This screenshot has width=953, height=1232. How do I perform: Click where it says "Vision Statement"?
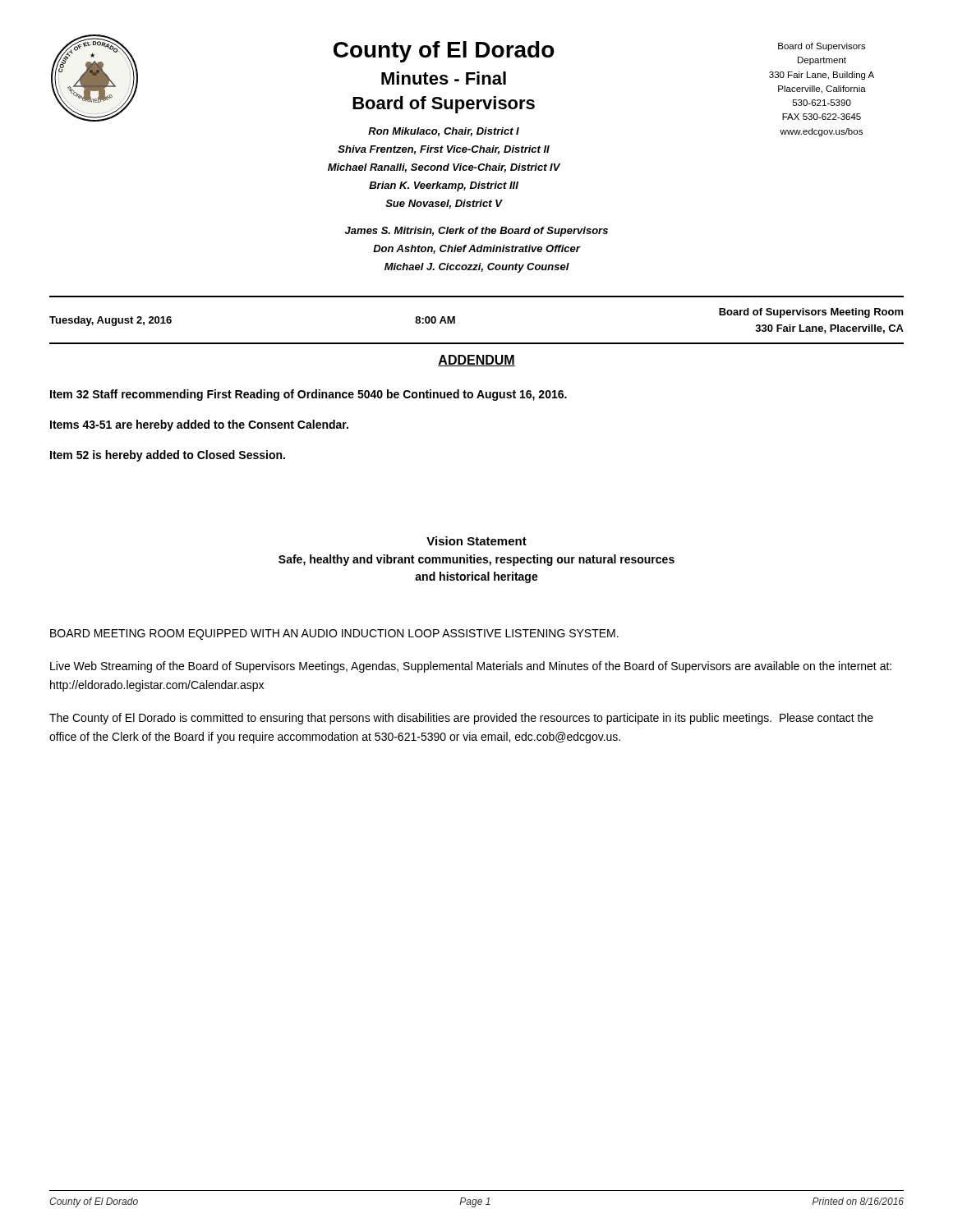[x=476, y=541]
